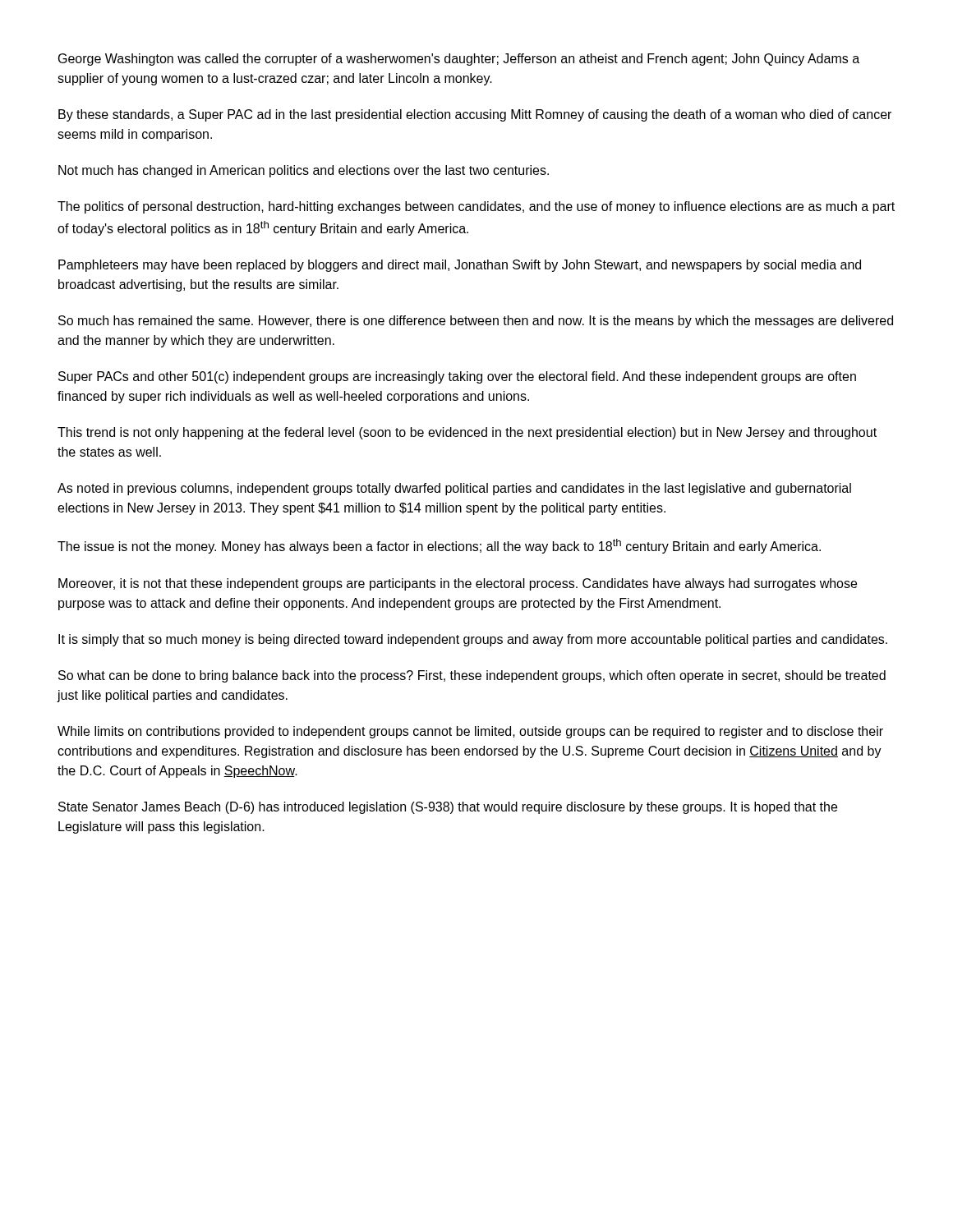Locate the text block with the text "It is simply that so much money"
953x1232 pixels.
click(473, 639)
